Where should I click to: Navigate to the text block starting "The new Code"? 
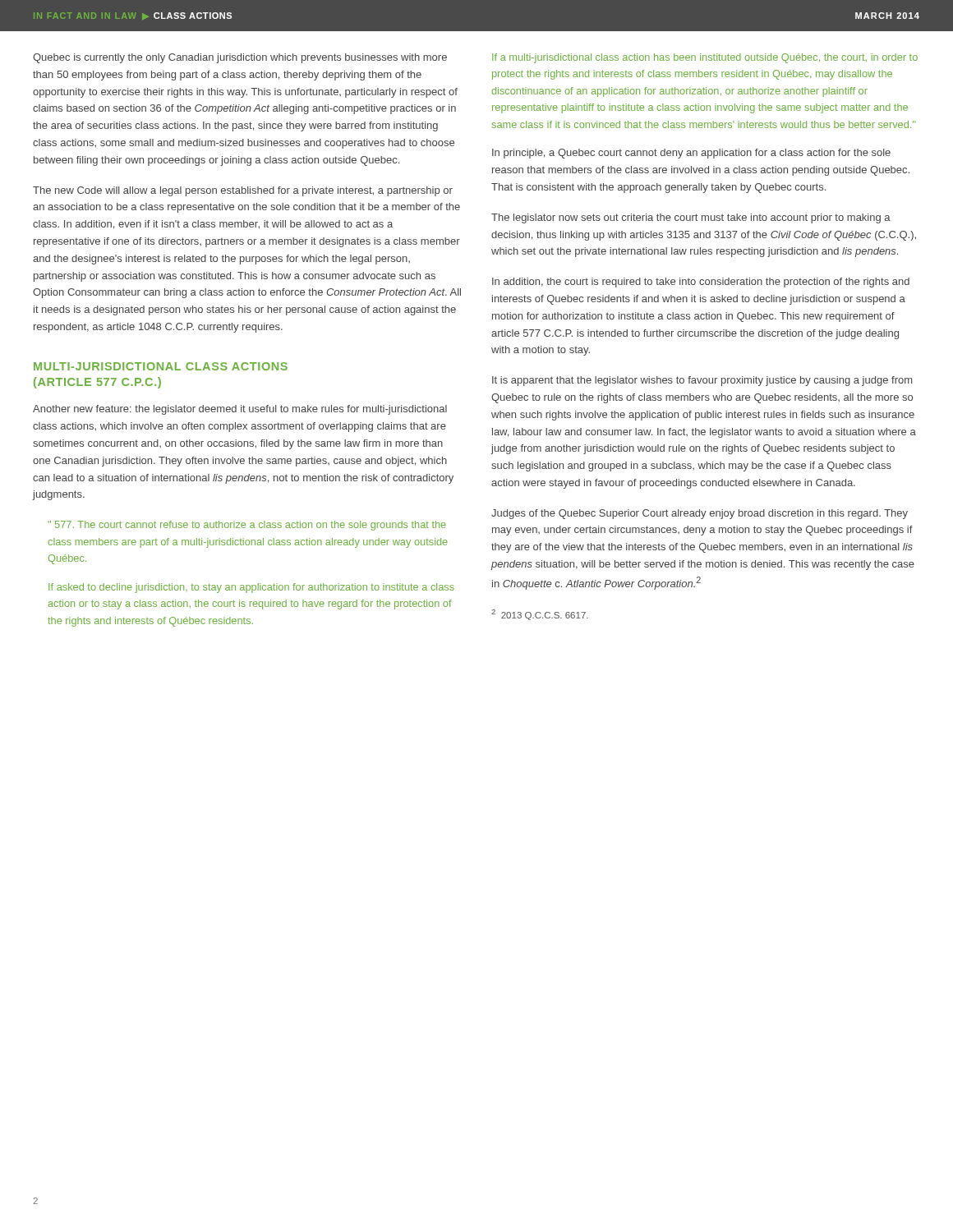247,258
